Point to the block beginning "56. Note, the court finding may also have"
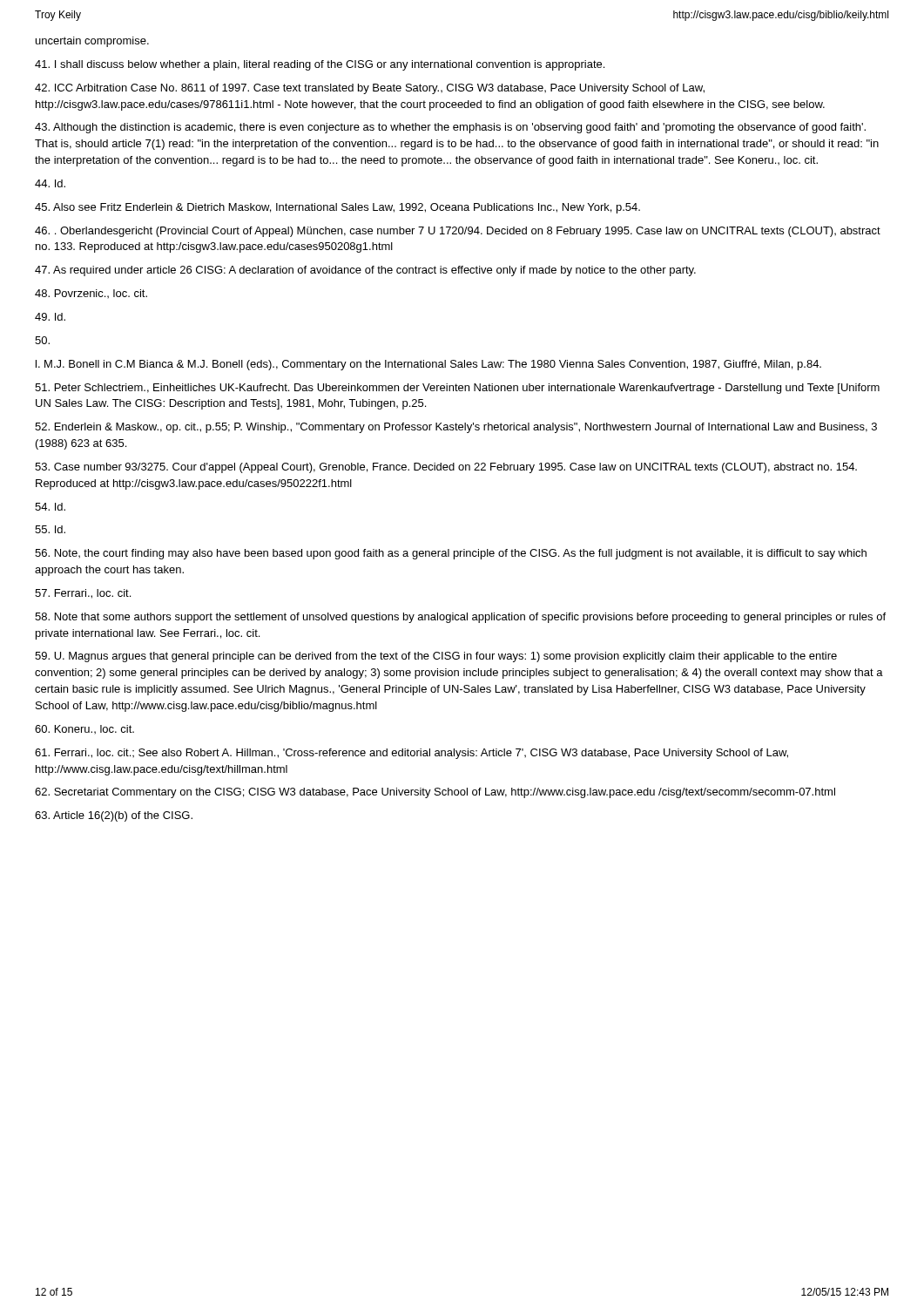 [462, 562]
